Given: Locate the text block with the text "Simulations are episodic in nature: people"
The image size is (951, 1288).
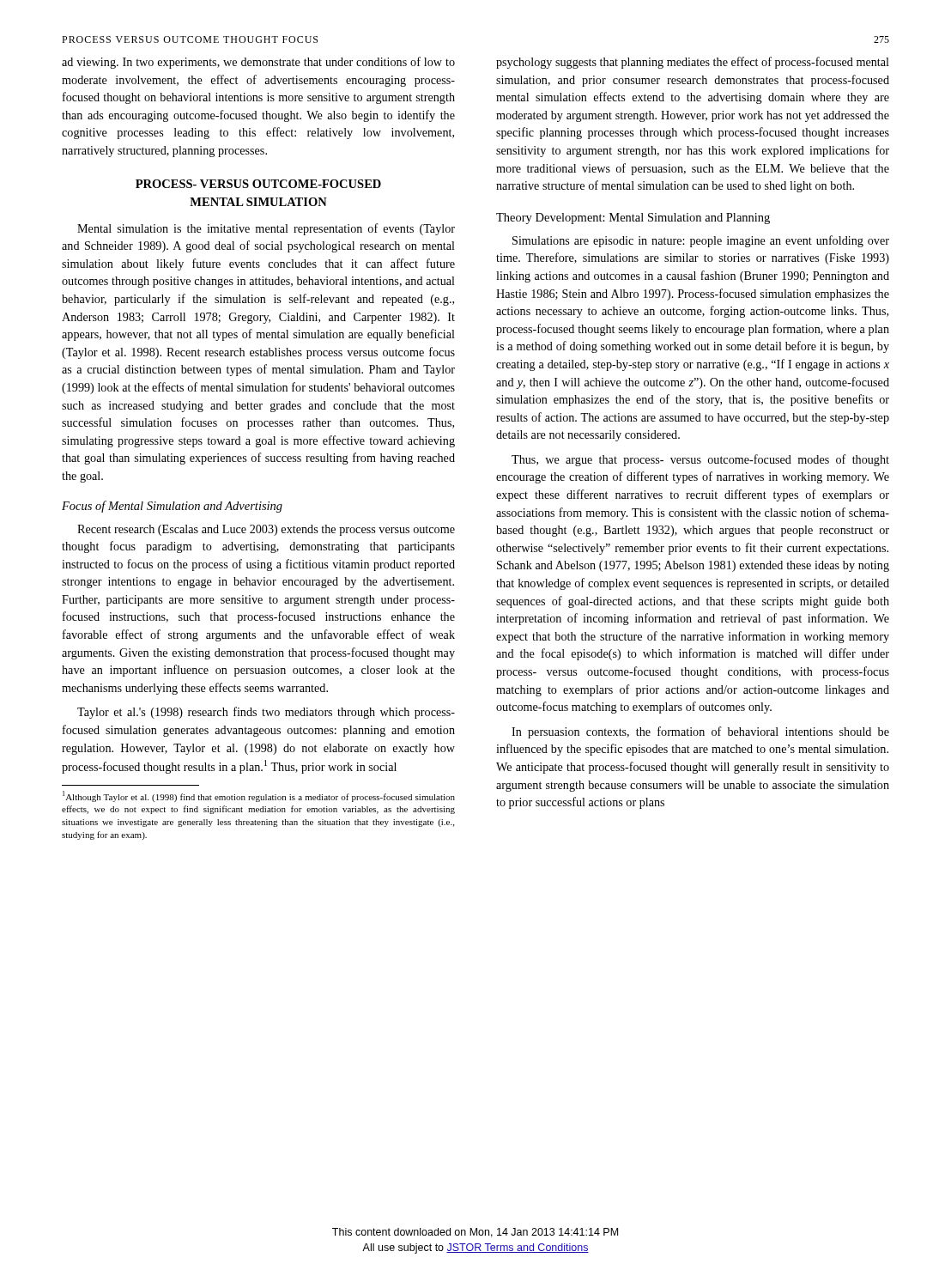Looking at the screenshot, I should [693, 521].
